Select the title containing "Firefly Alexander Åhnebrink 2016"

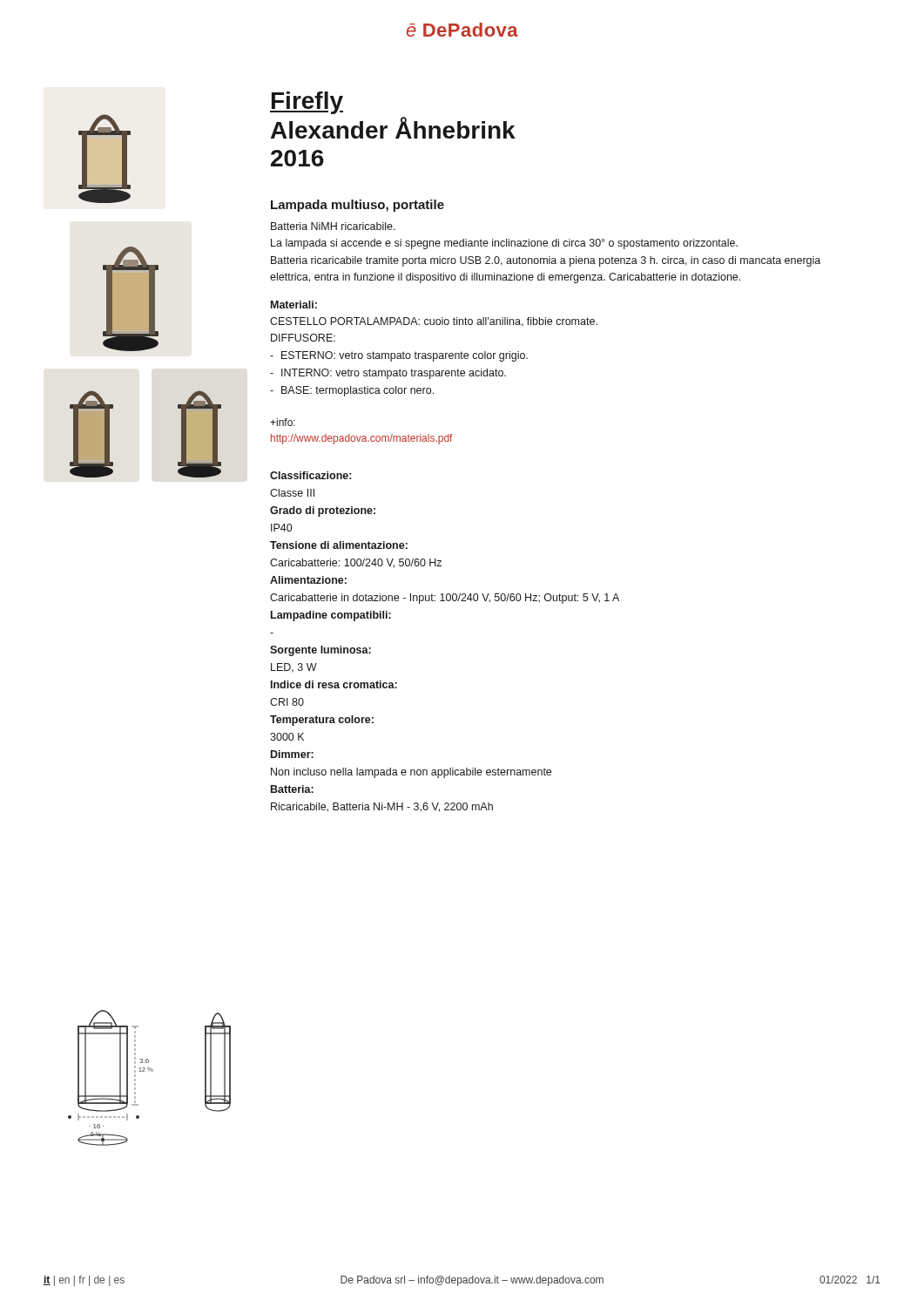(x=307, y=103)
